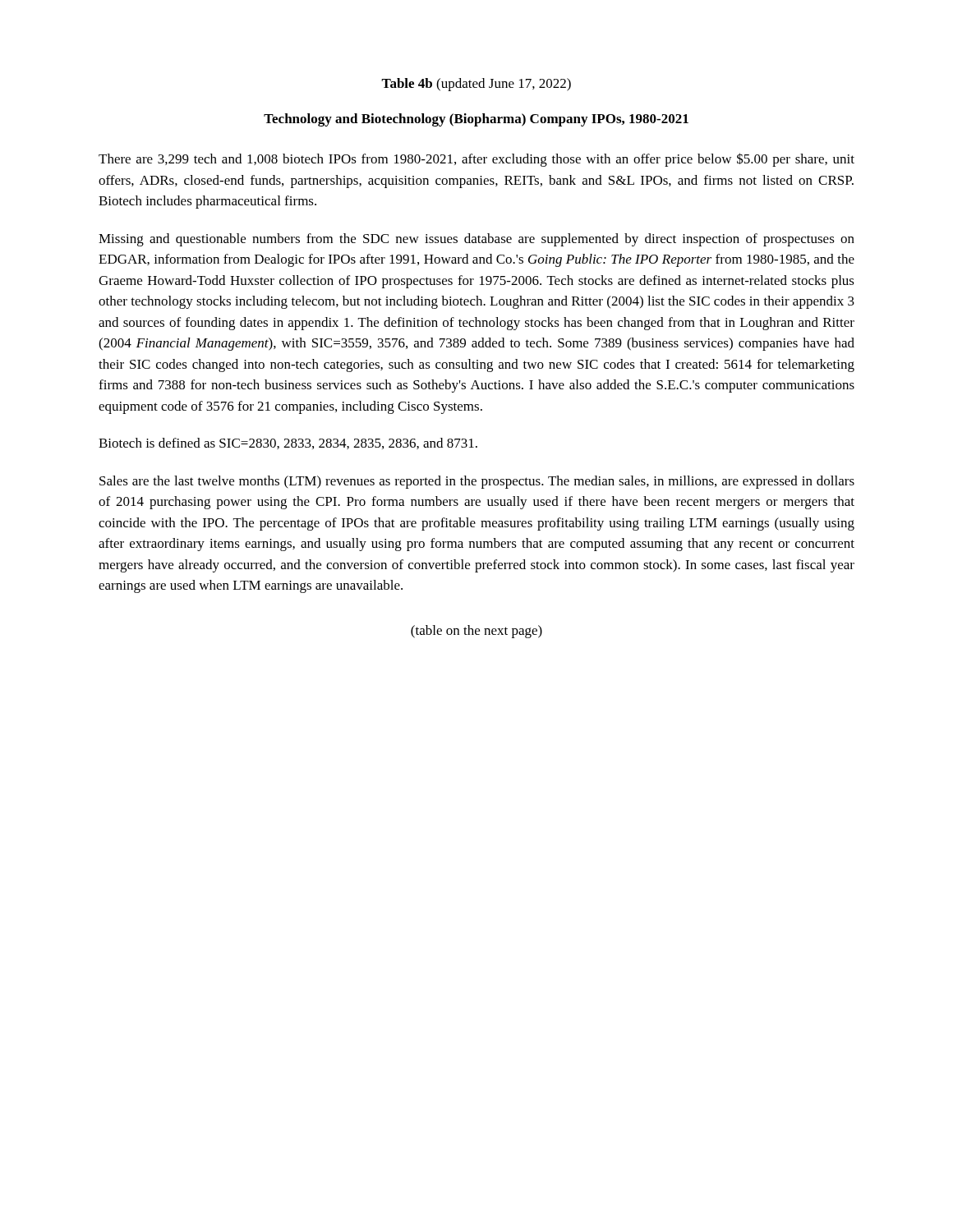Find the region starting "Table 4b (updated June 17, 2022)"
The image size is (953, 1232).
click(476, 83)
